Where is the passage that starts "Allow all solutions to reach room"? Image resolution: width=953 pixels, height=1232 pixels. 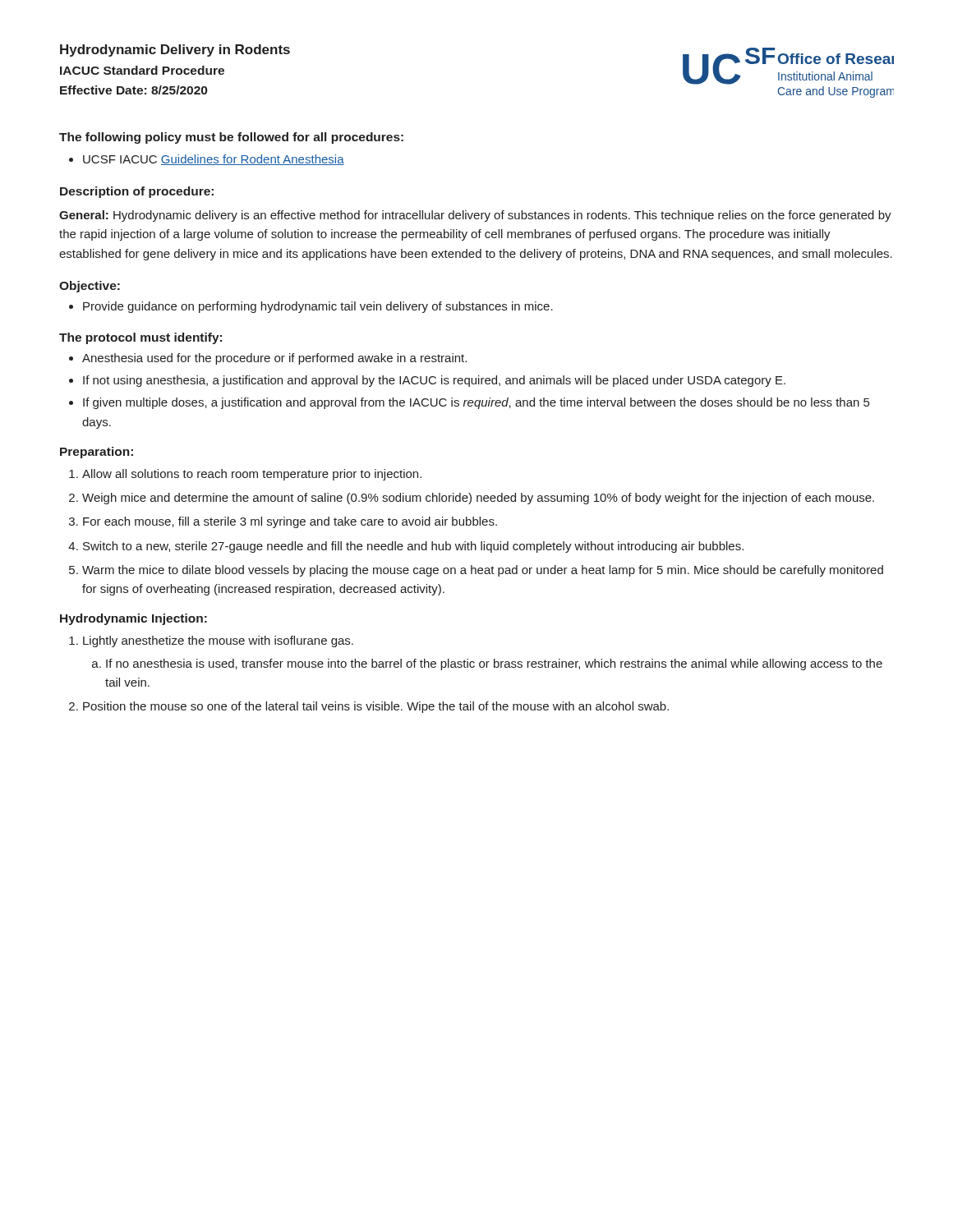coord(476,531)
